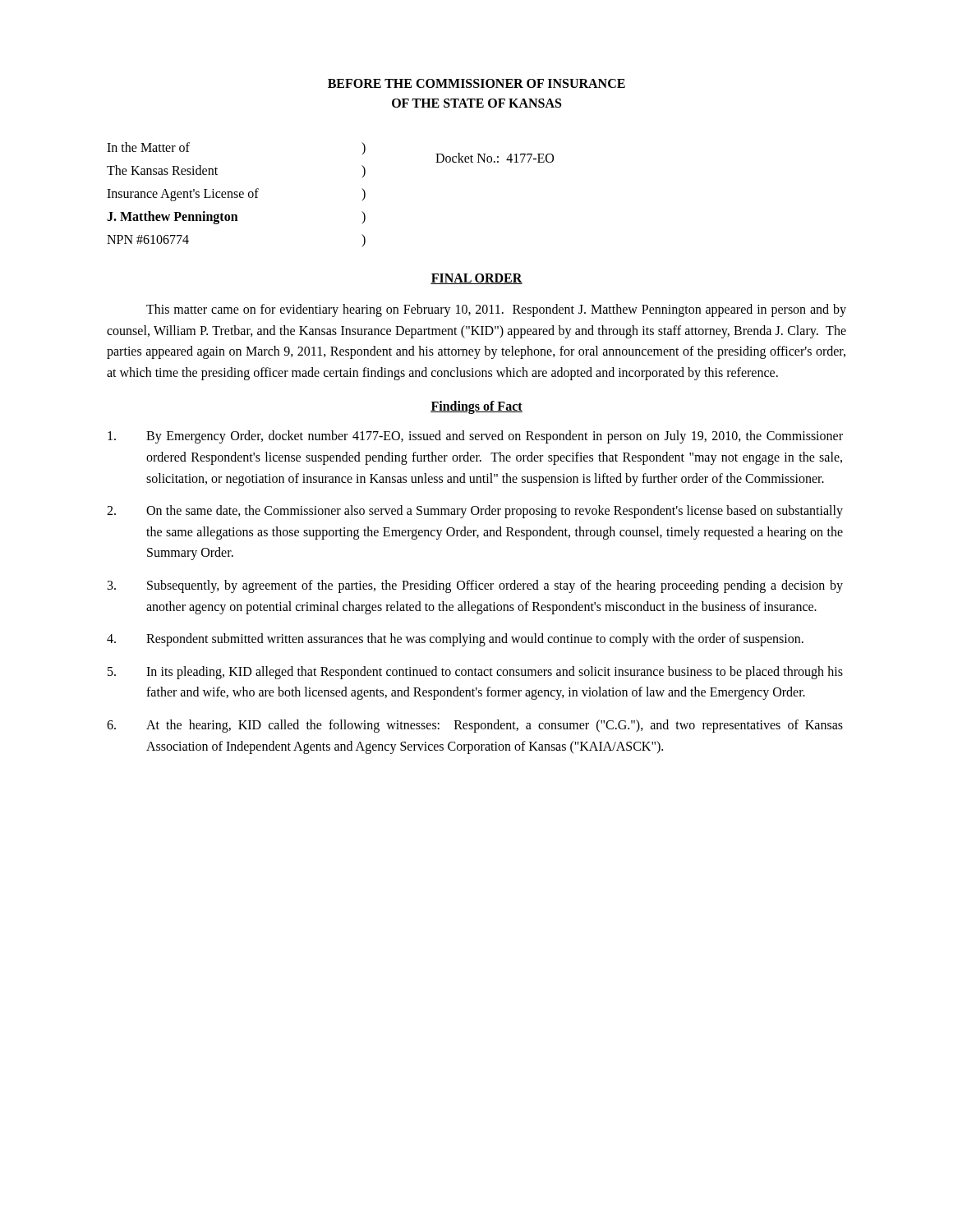Point to the passage starting "This matter came on"
The image size is (953, 1232).
[476, 341]
